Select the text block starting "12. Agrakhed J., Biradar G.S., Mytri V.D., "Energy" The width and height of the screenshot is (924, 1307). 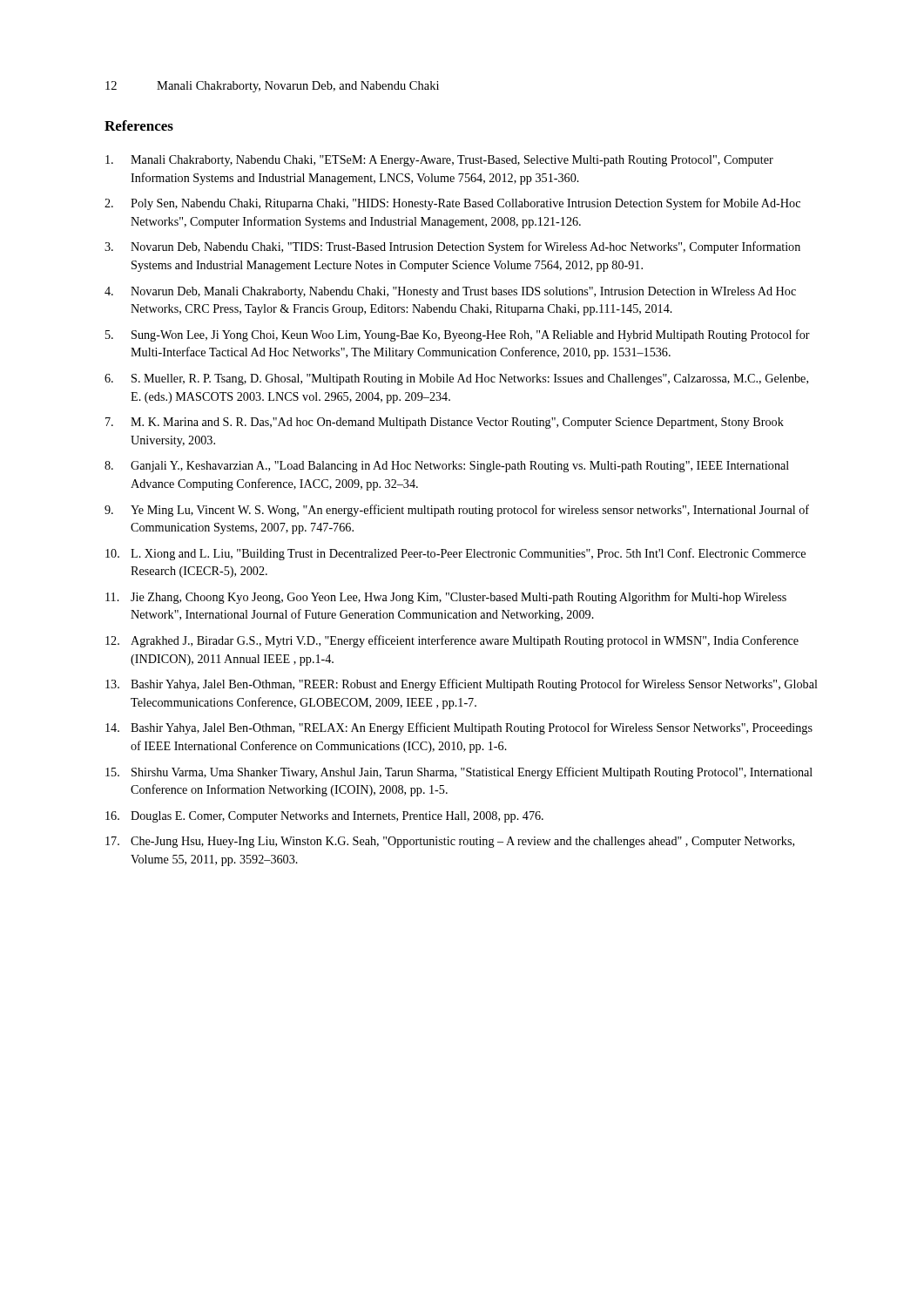[462, 650]
